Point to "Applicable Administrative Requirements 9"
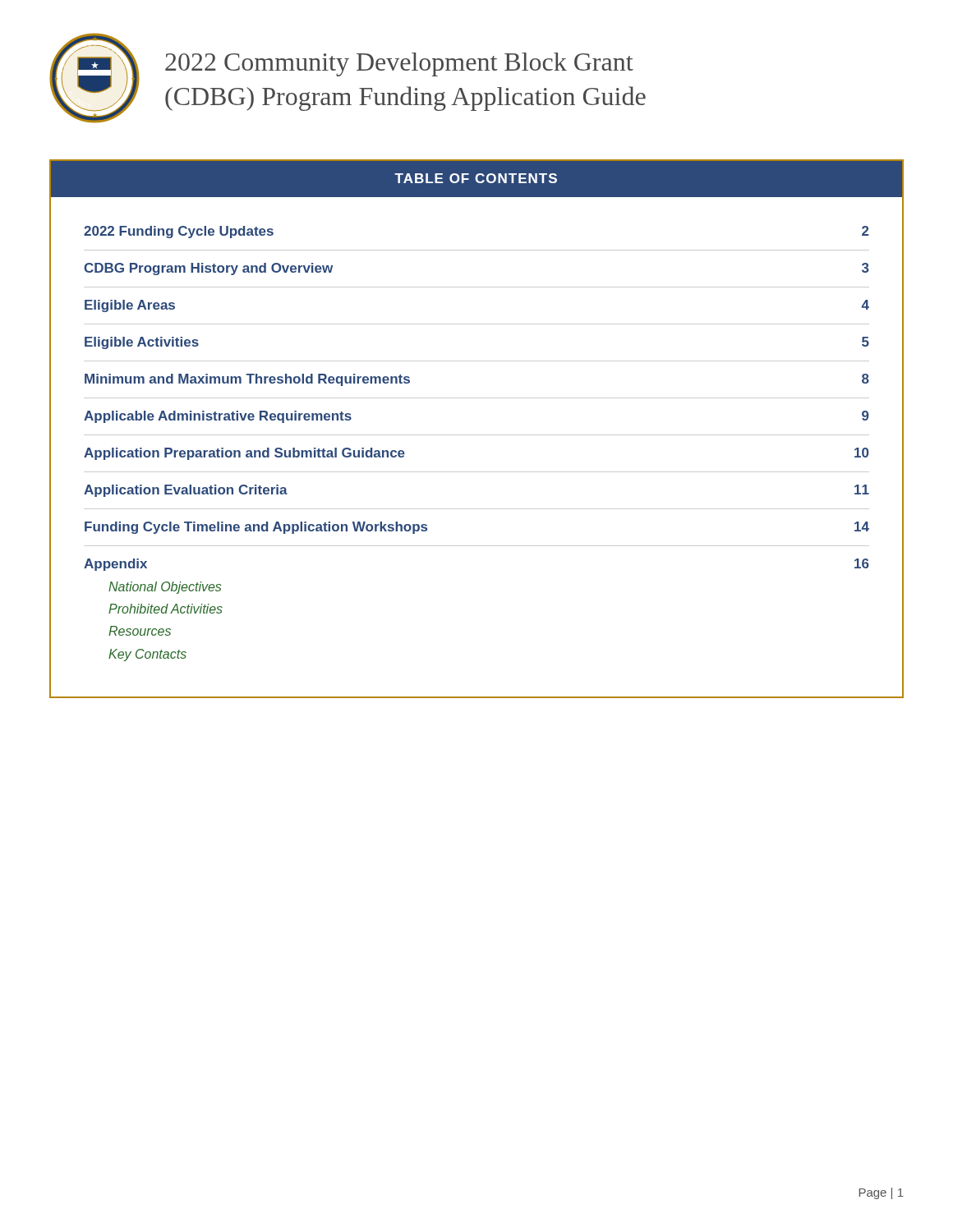This screenshot has height=1232, width=953. click(x=221, y=417)
